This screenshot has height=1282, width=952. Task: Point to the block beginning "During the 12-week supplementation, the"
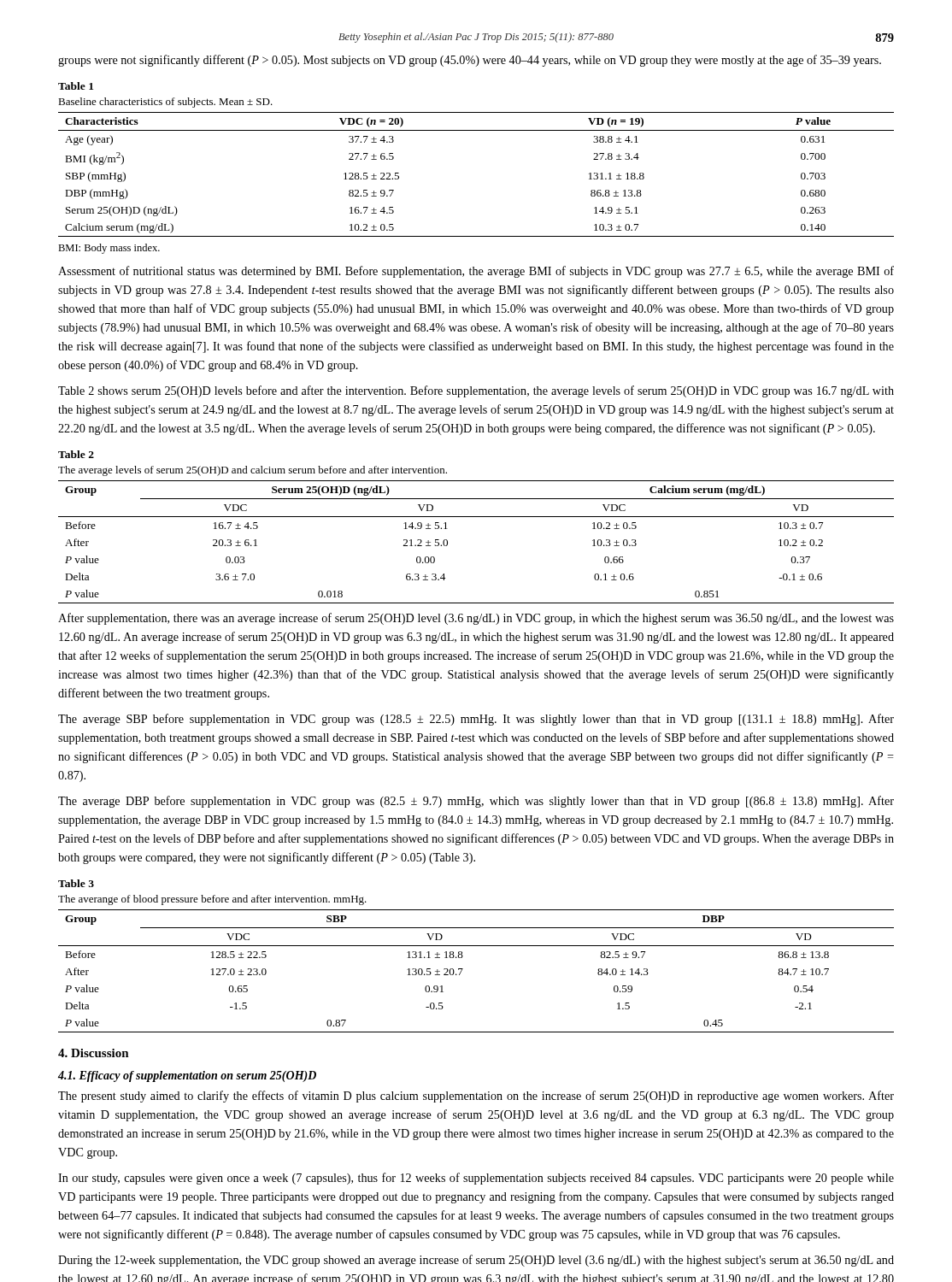click(476, 1268)
